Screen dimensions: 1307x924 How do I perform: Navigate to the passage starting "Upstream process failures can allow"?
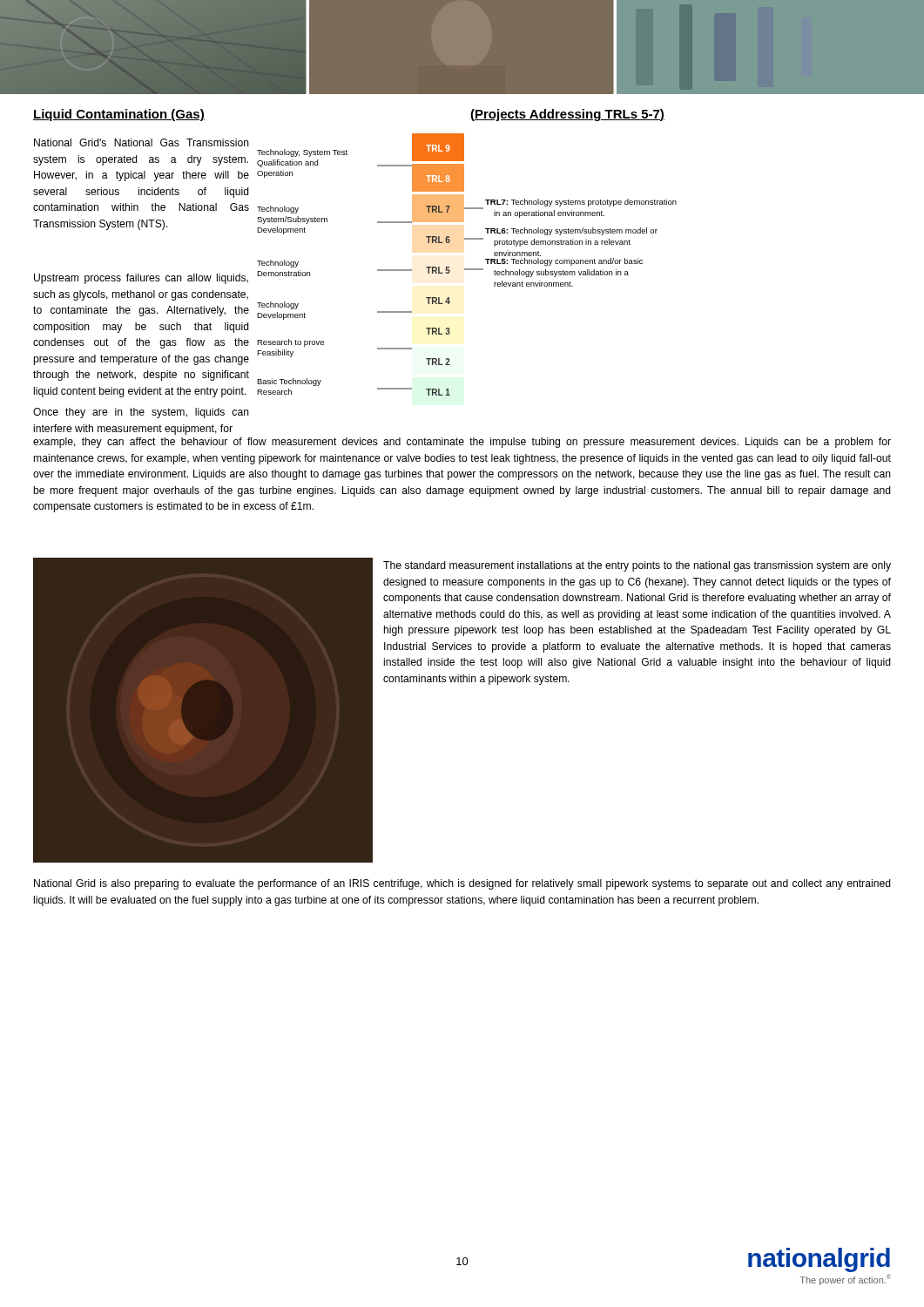click(x=141, y=335)
